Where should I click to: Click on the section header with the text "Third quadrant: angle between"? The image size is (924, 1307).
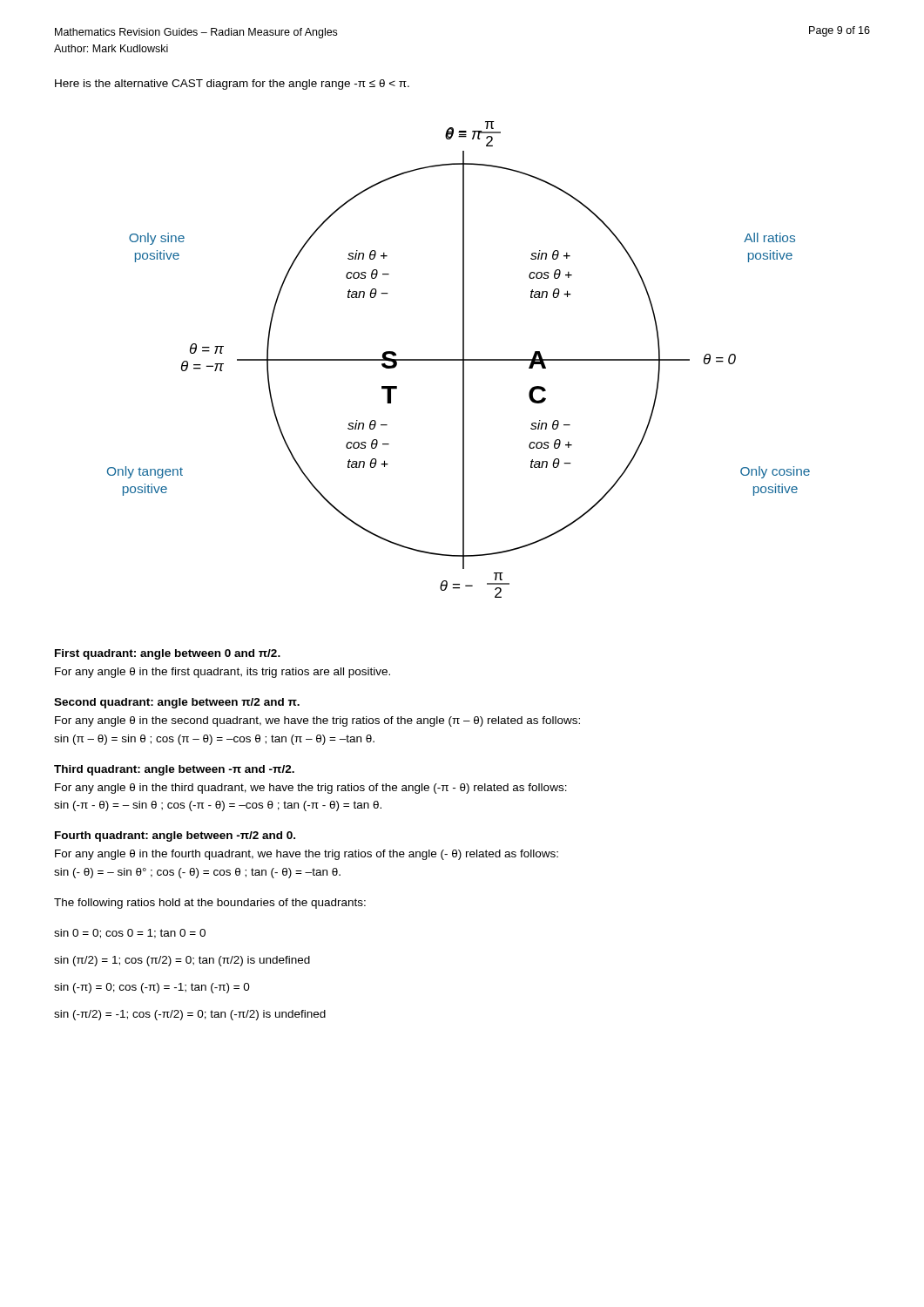174,769
